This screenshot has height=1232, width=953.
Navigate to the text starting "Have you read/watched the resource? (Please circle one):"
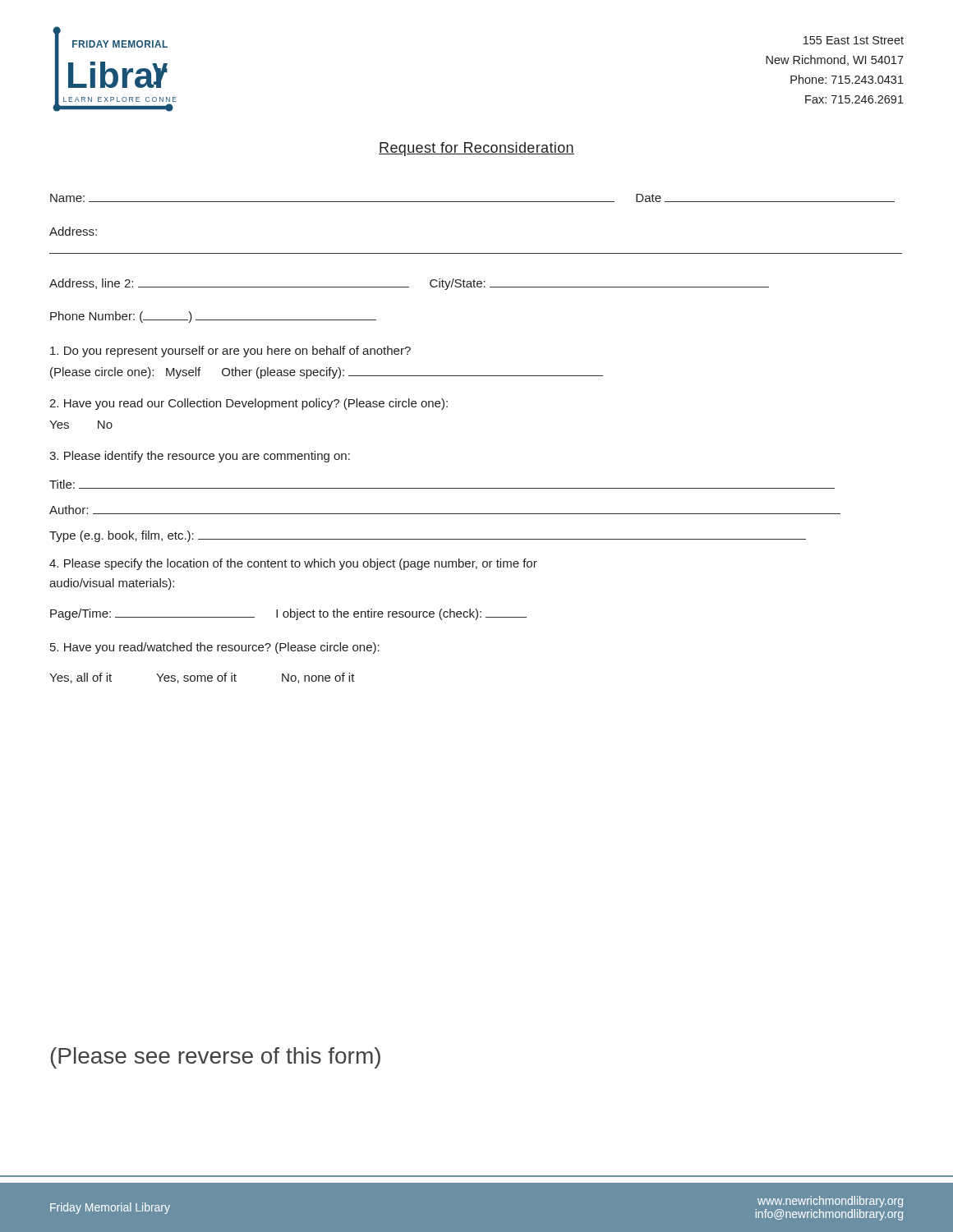point(215,647)
